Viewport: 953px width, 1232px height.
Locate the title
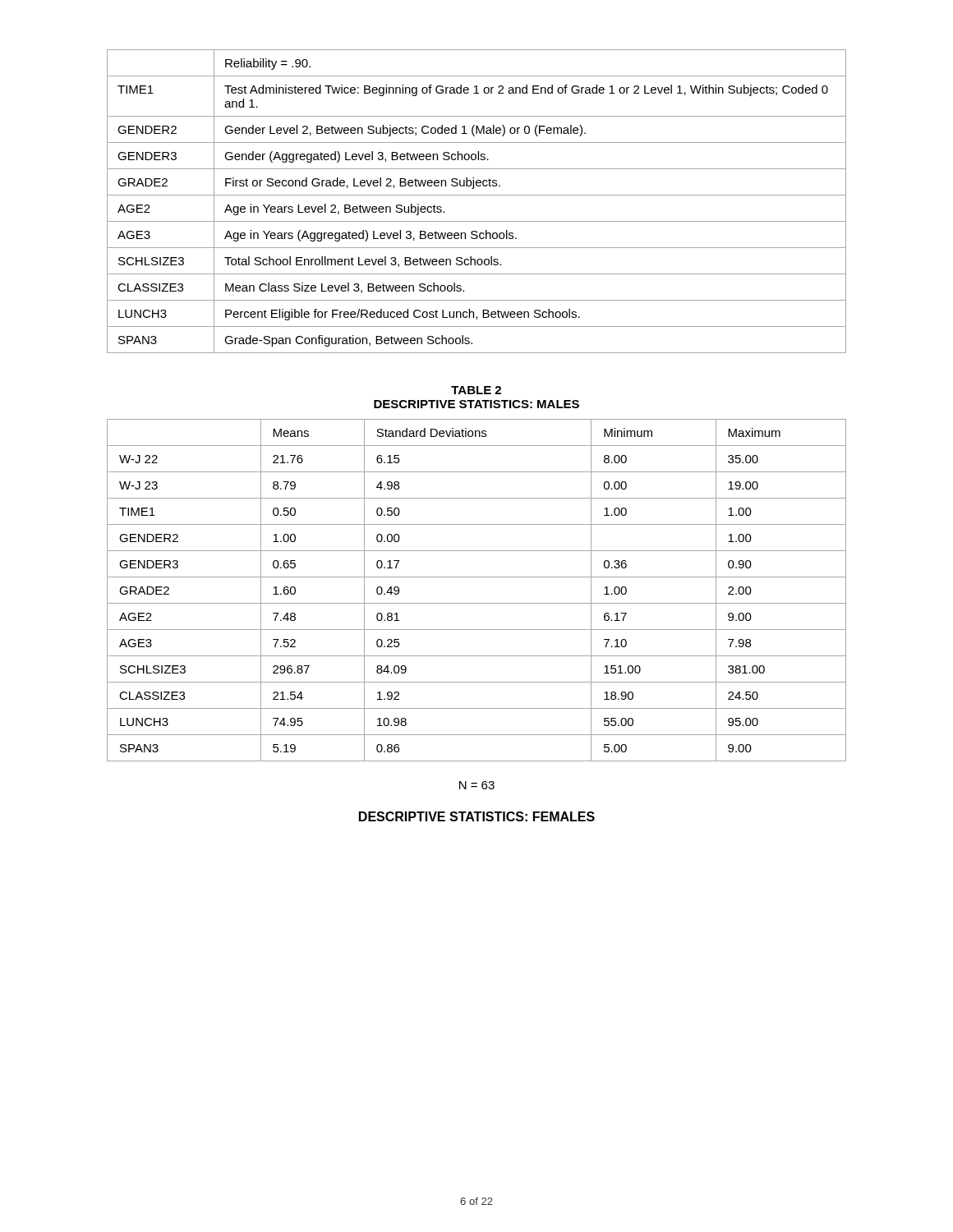(x=476, y=397)
